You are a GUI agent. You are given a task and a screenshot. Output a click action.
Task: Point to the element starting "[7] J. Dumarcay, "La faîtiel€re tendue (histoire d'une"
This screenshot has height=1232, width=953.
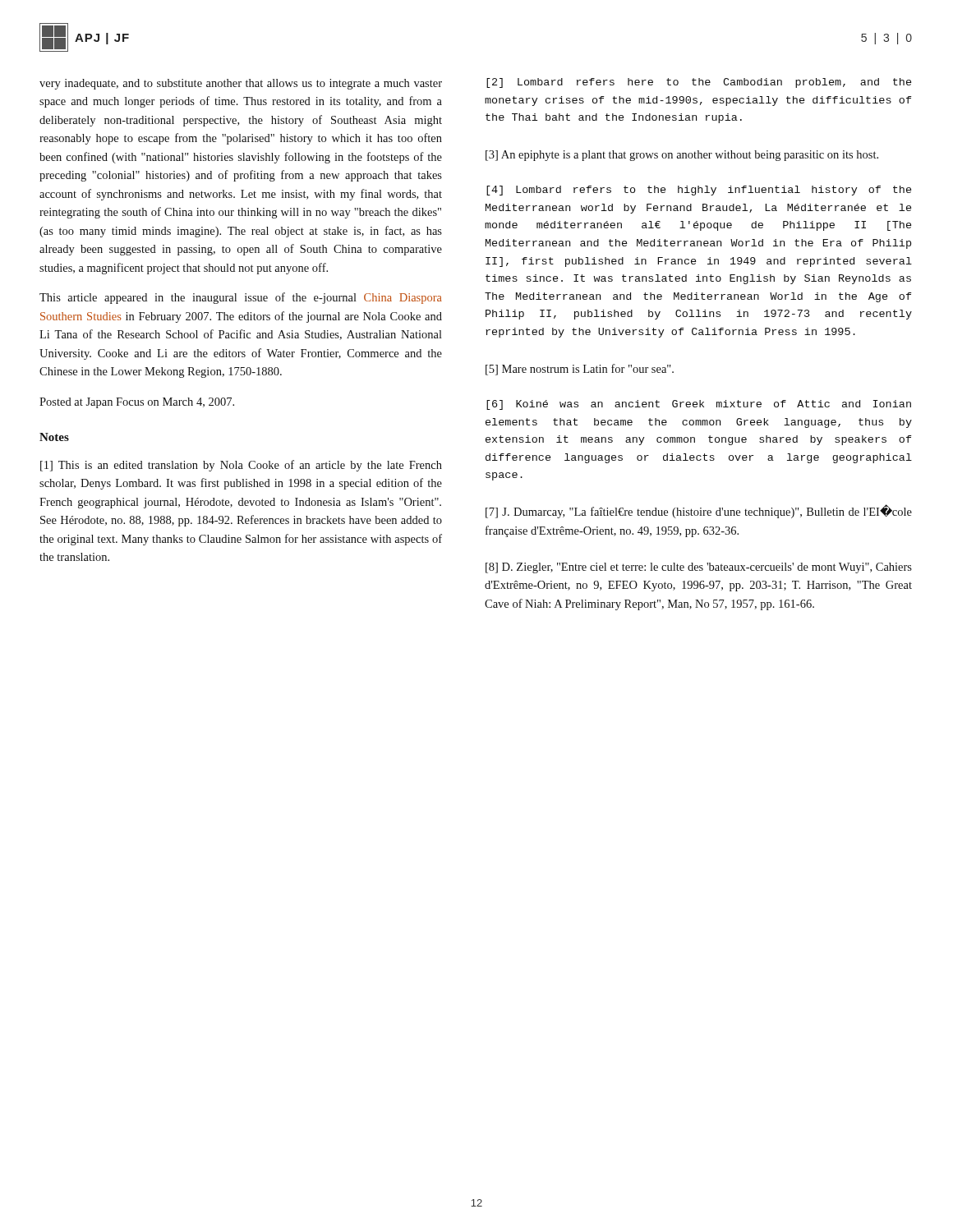(x=698, y=521)
